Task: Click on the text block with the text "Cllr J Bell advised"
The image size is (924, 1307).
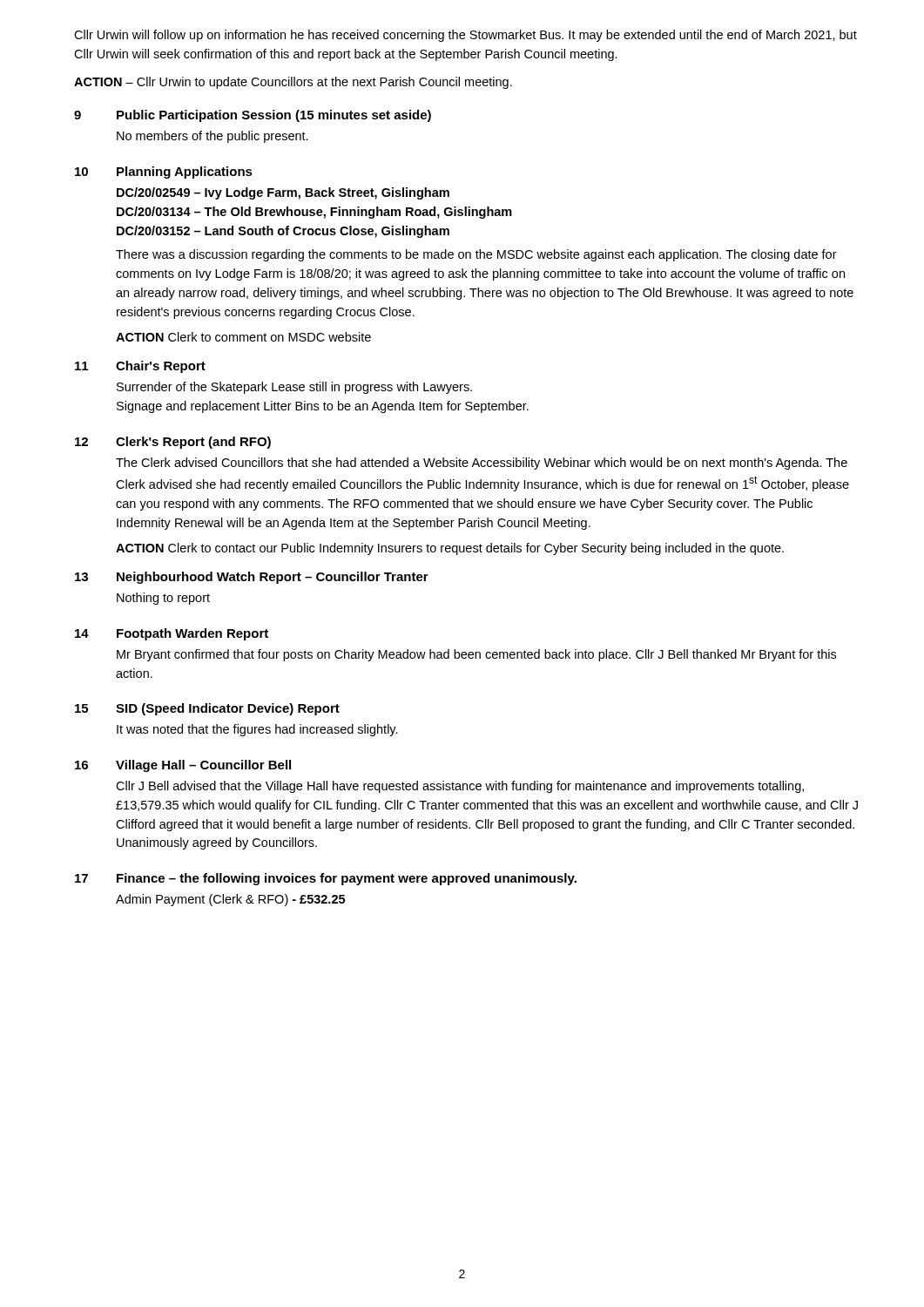Action: 487,814
